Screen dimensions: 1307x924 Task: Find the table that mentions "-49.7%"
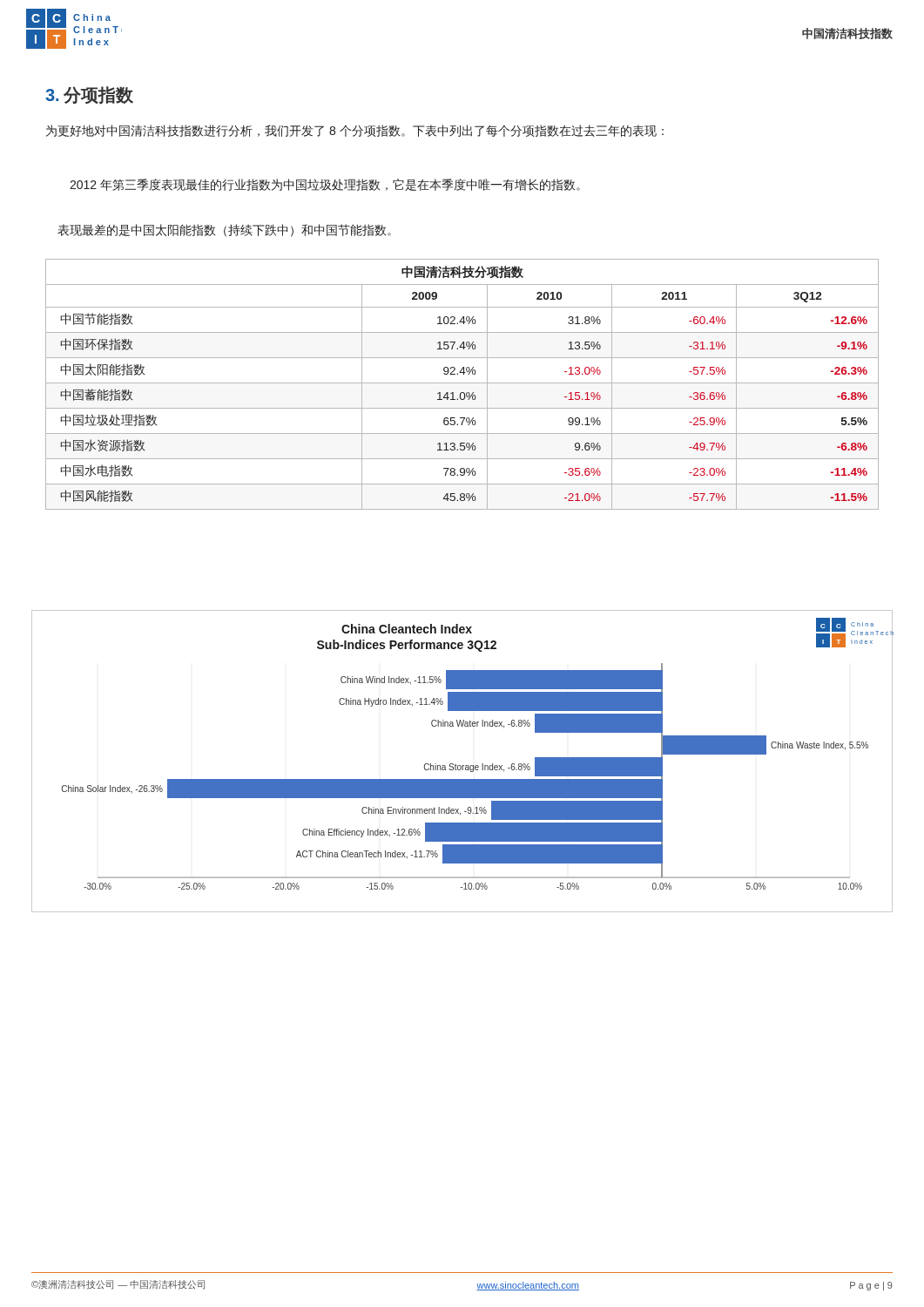(462, 384)
